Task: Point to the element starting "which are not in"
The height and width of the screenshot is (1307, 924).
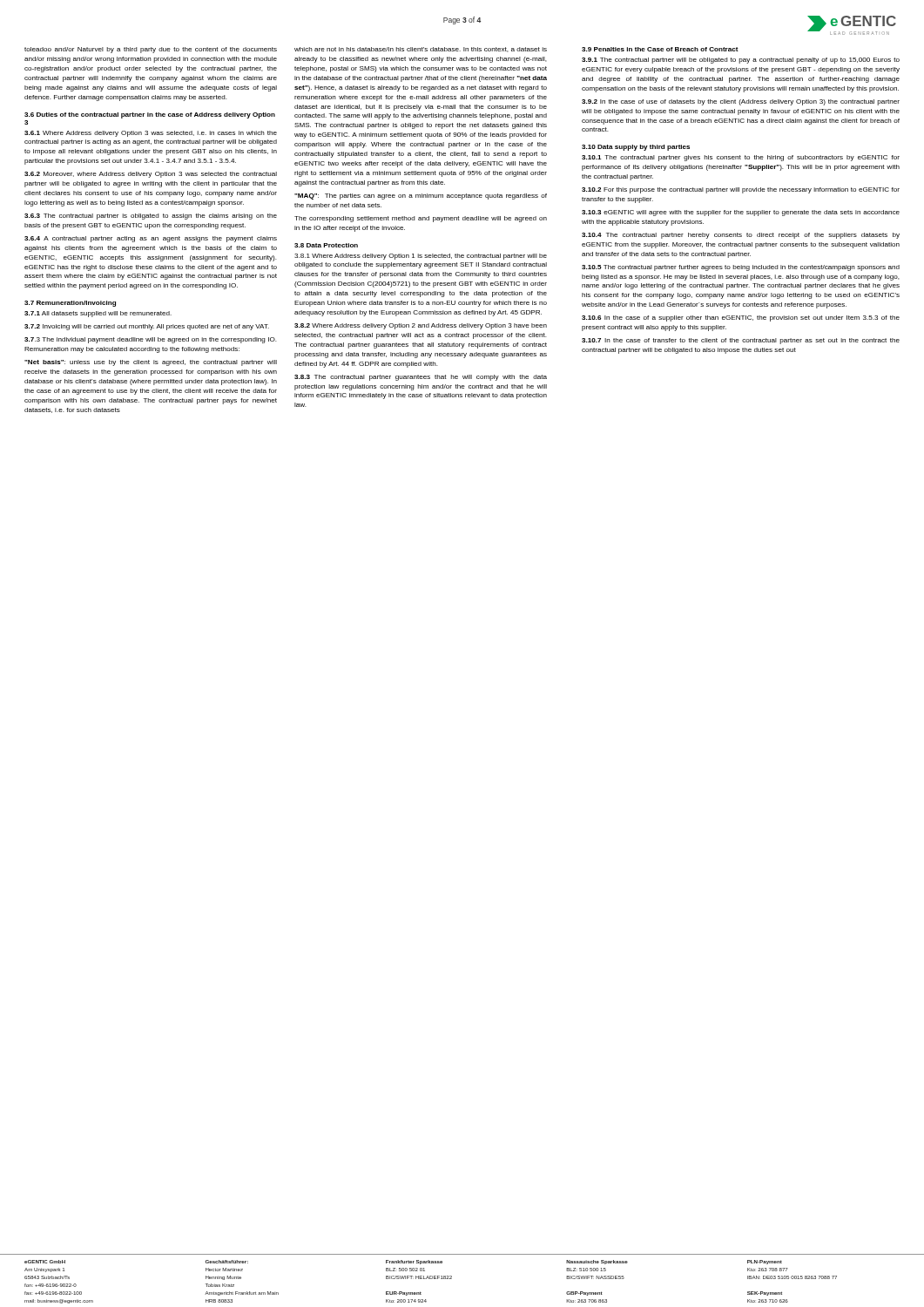Action: tap(421, 117)
